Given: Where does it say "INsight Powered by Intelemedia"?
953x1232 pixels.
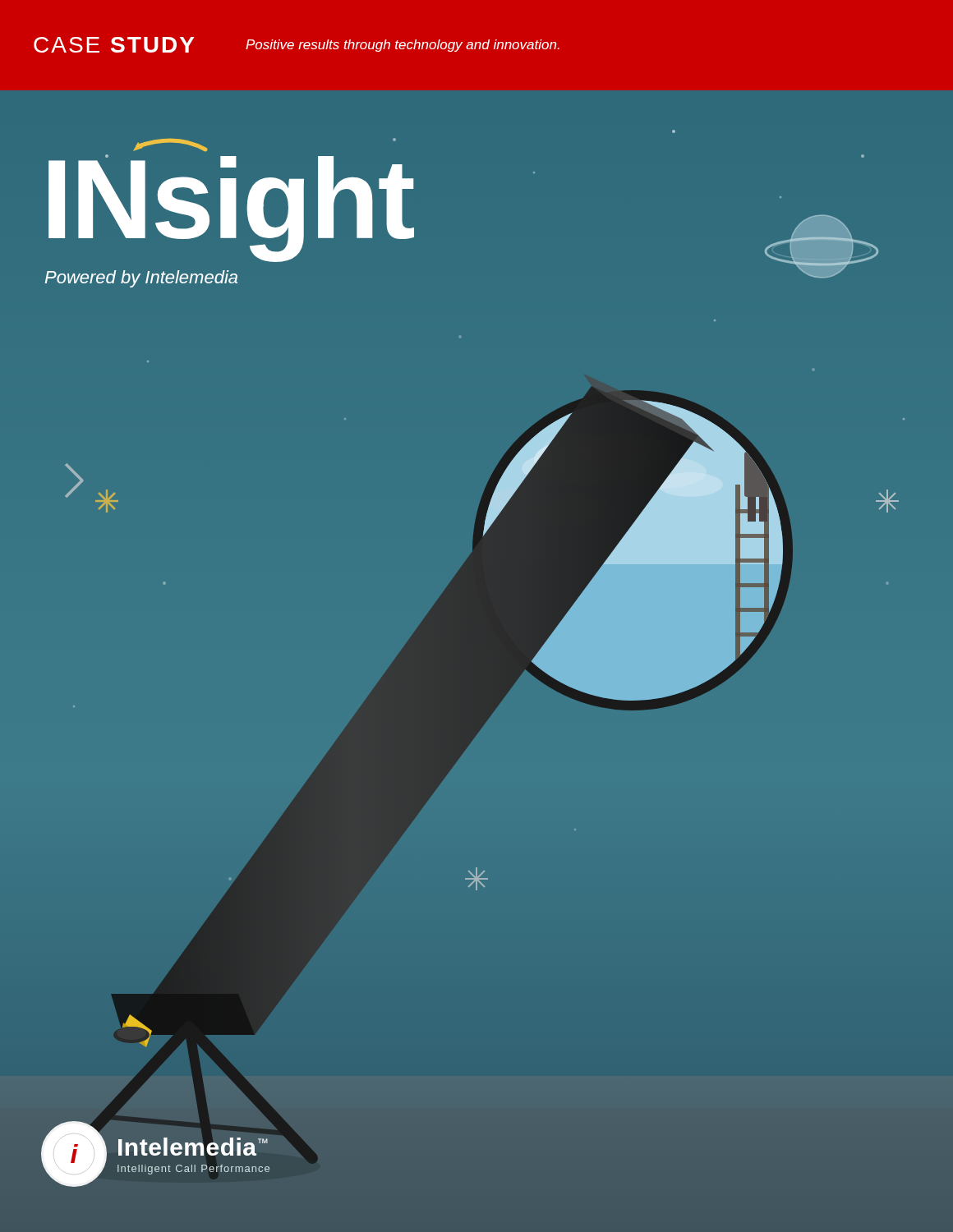Looking at the screenshot, I should click(x=263, y=210).
